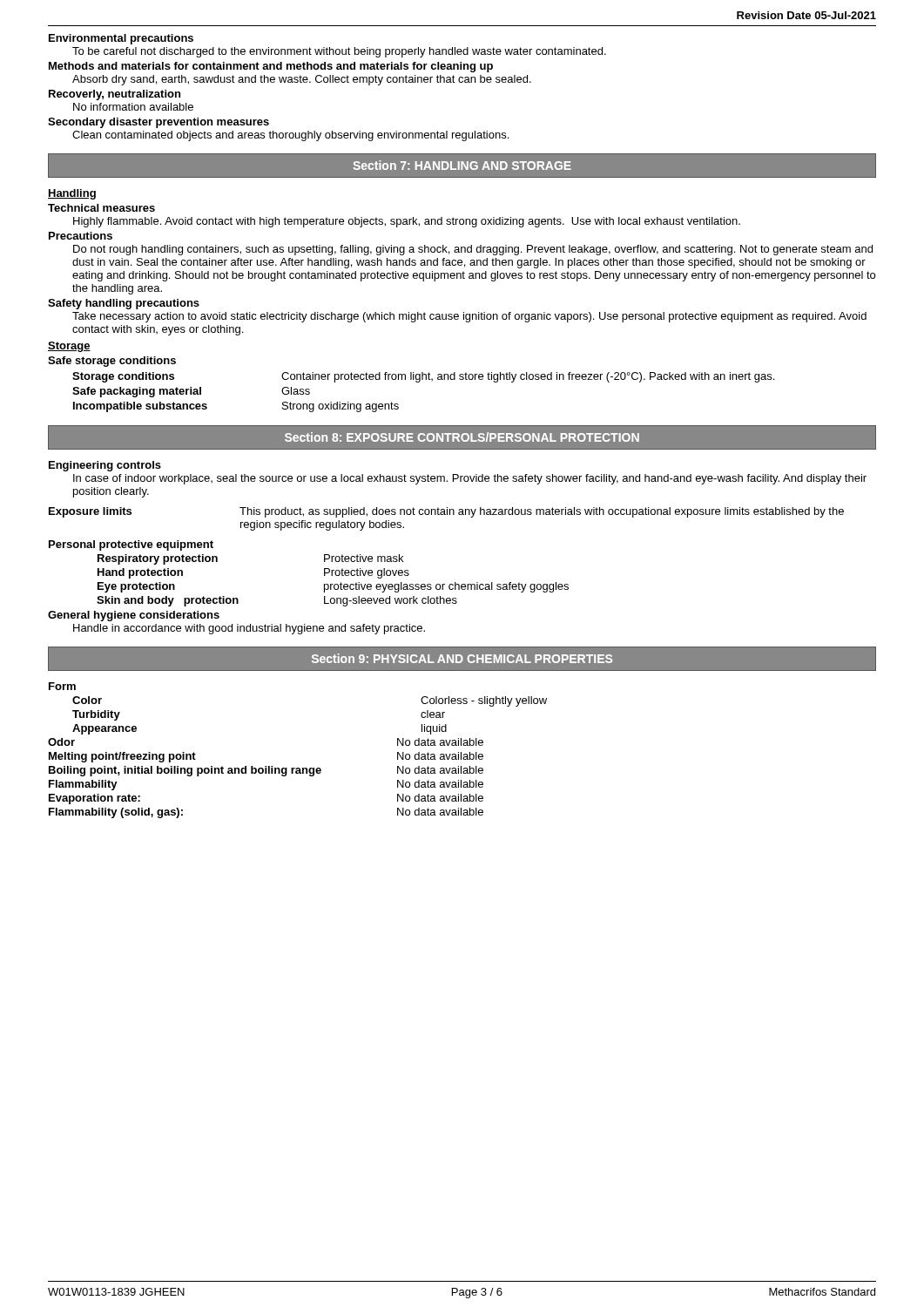
Task: Locate the text that says "No information available"
Action: [133, 107]
